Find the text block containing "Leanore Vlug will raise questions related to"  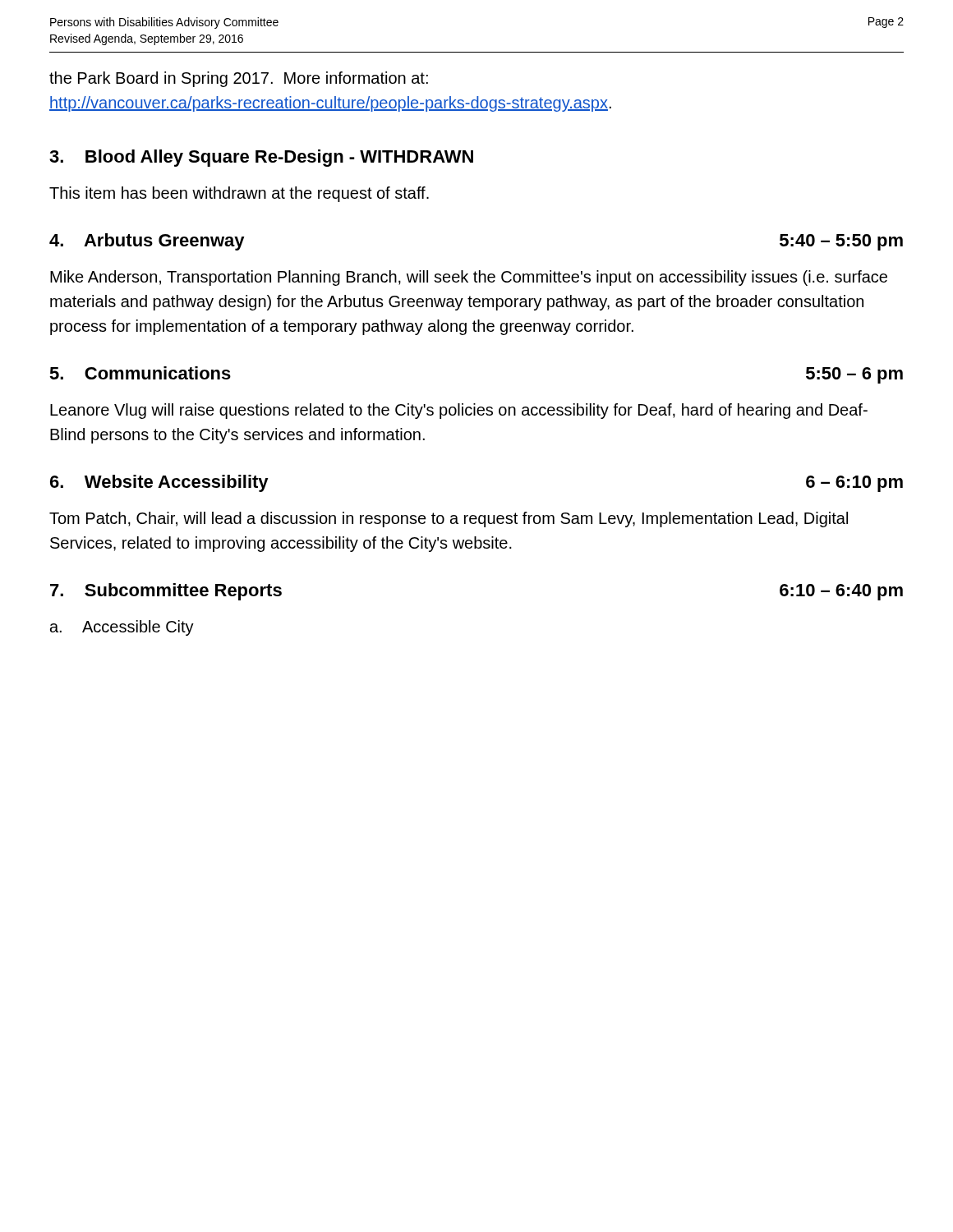click(x=459, y=422)
